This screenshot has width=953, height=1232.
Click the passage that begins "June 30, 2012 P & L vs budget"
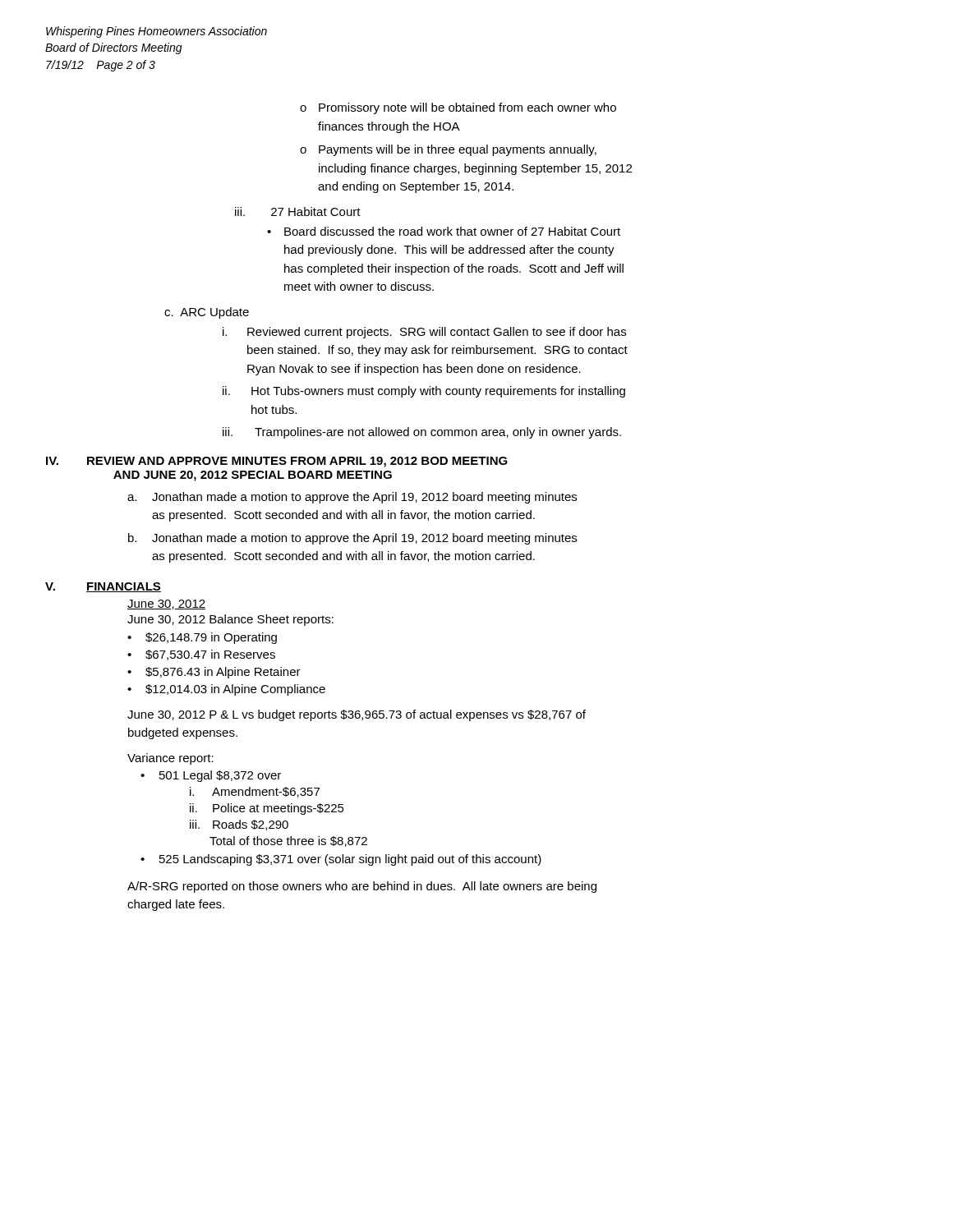click(357, 723)
